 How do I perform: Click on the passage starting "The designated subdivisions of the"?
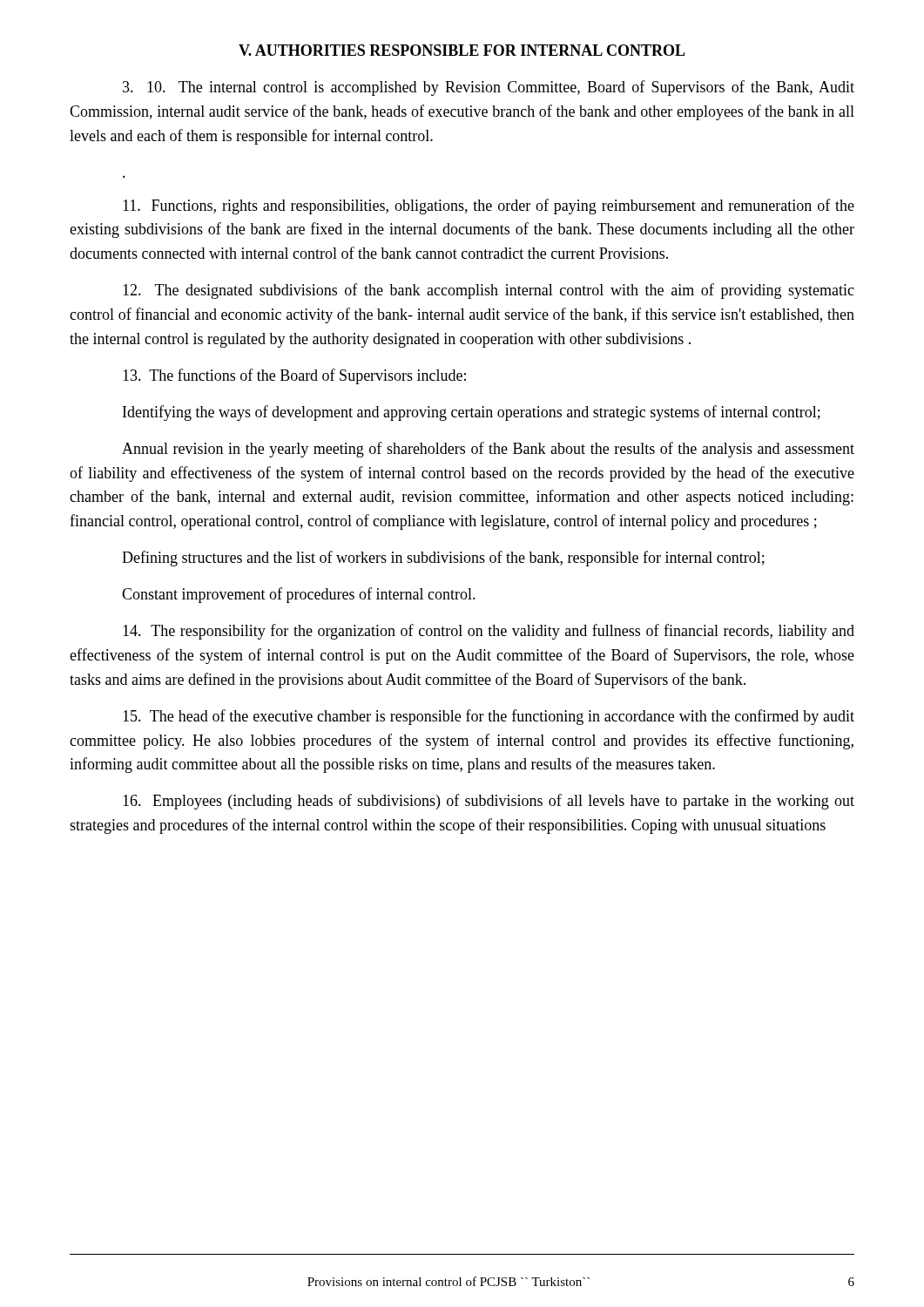462,315
